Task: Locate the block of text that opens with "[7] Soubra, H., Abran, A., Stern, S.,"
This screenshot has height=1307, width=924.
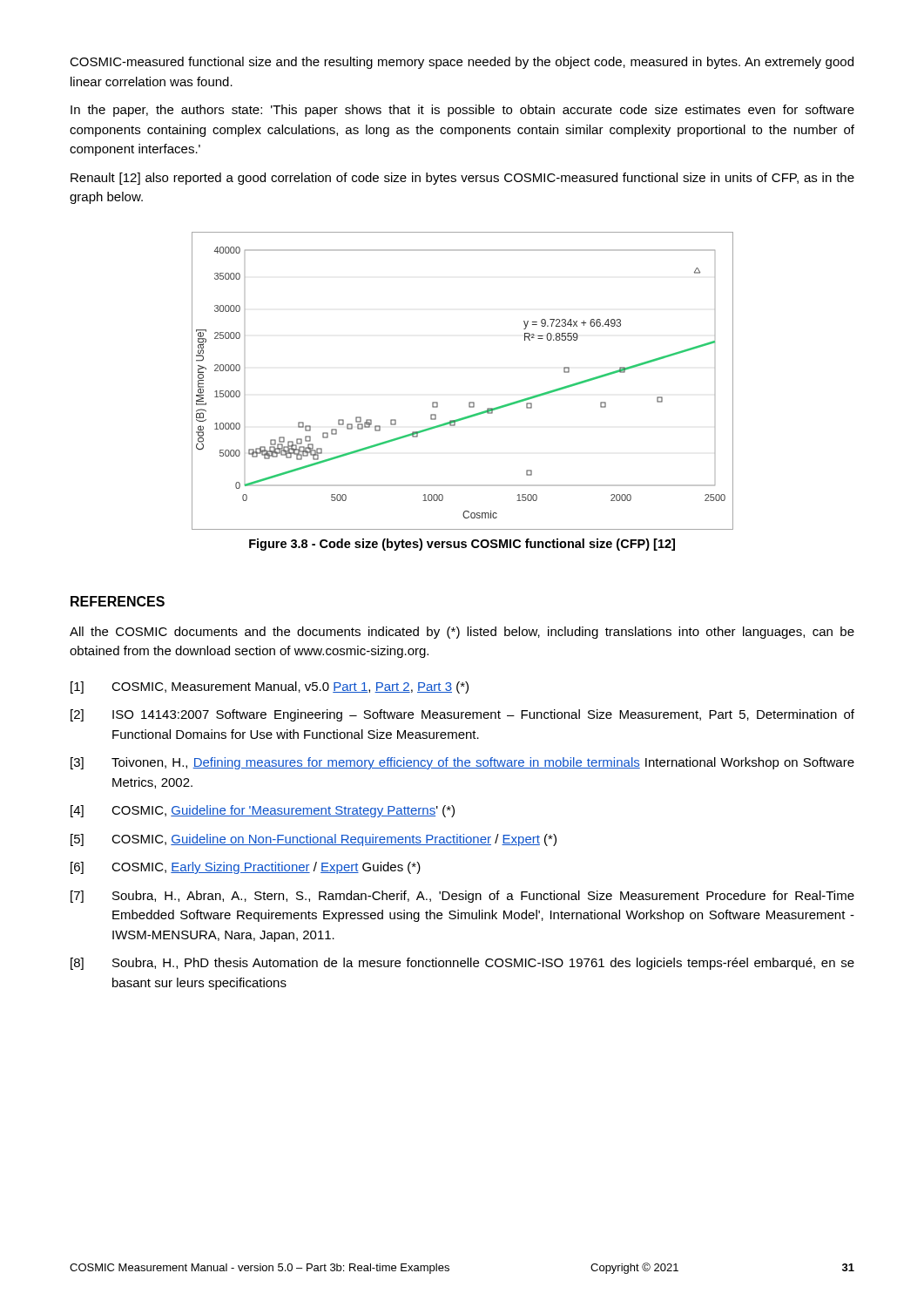Action: (462, 915)
